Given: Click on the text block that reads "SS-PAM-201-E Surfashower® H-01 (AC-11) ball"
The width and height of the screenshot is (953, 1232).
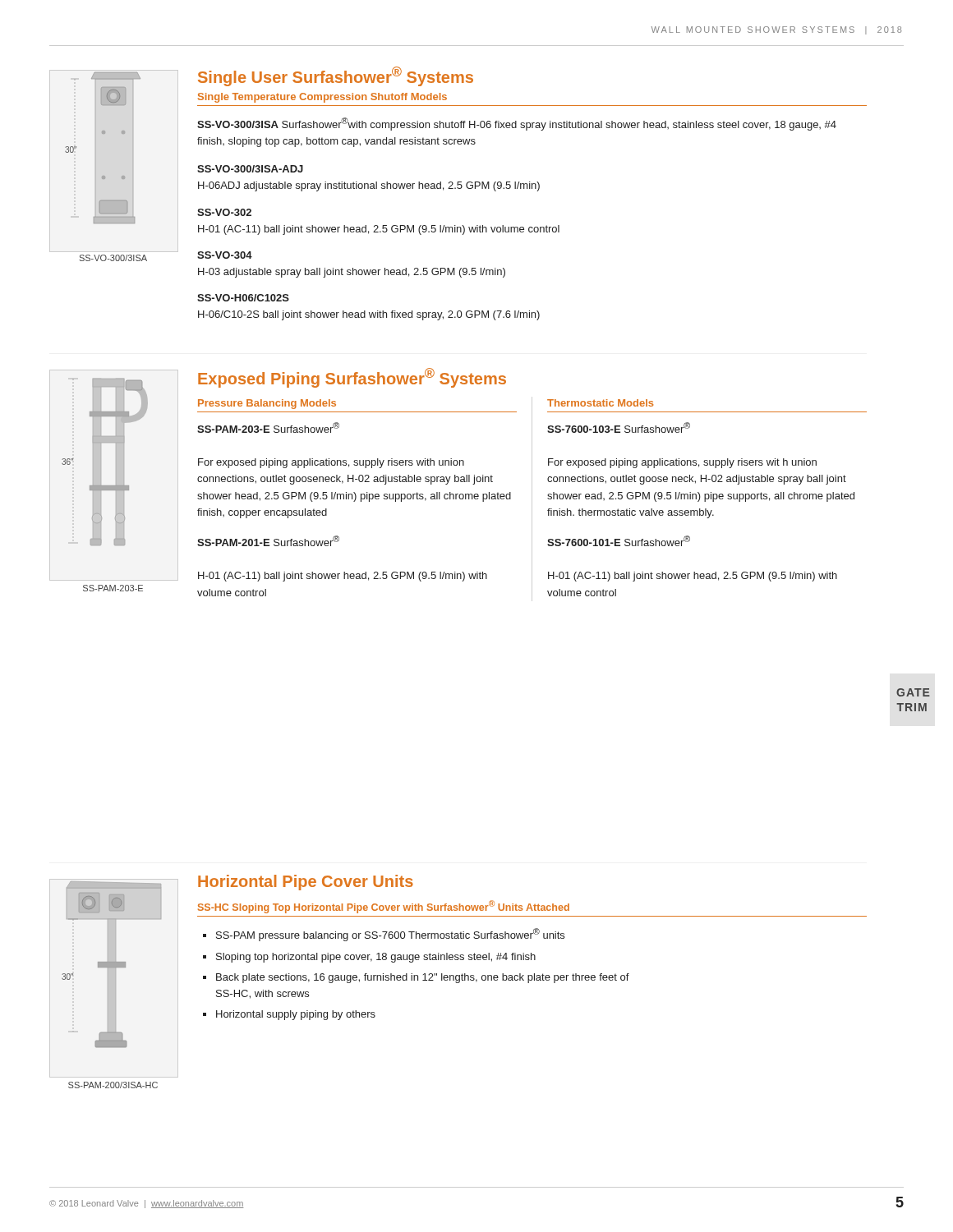Looking at the screenshot, I should click(342, 566).
